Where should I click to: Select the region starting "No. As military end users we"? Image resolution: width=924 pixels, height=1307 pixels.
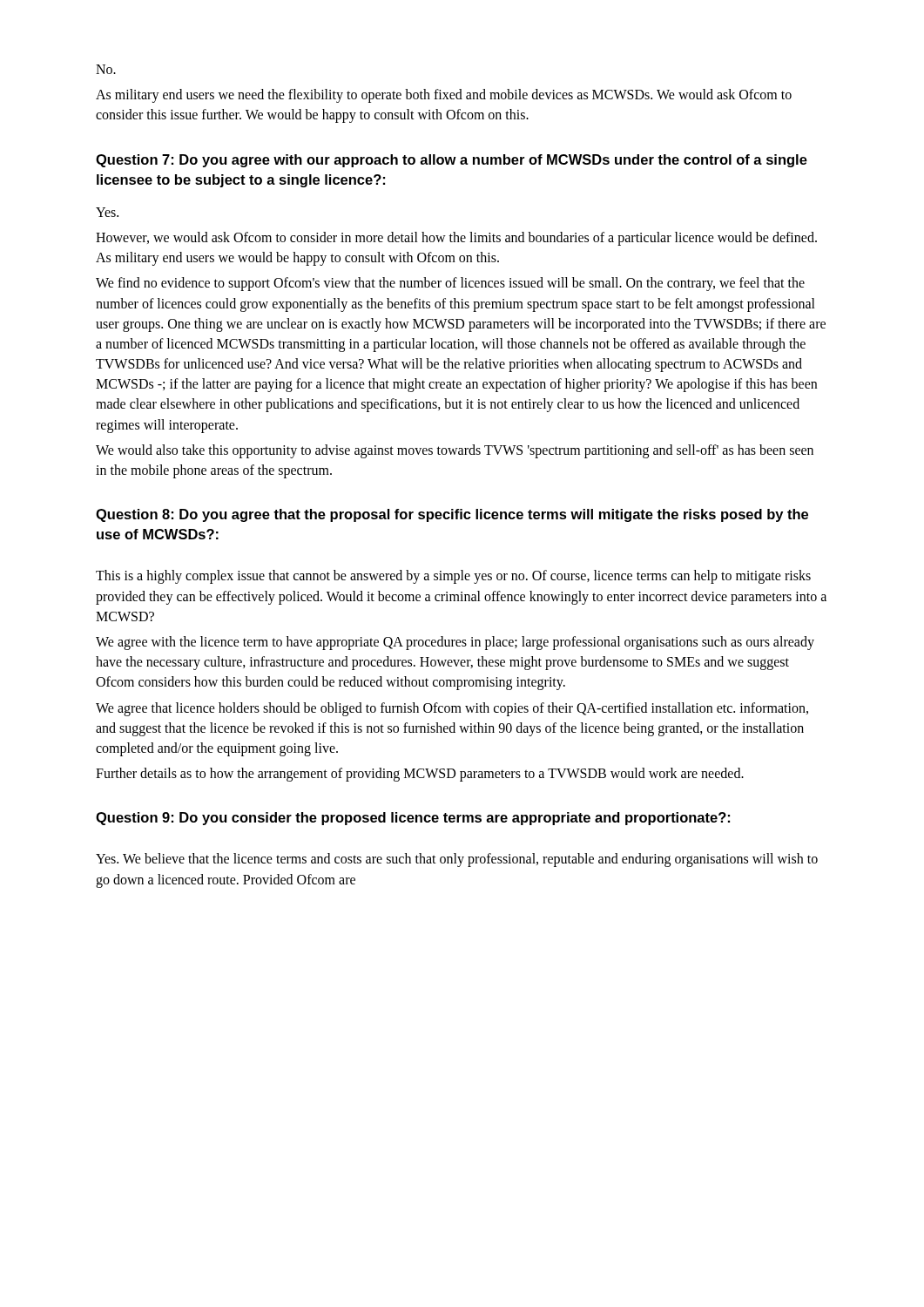[462, 92]
